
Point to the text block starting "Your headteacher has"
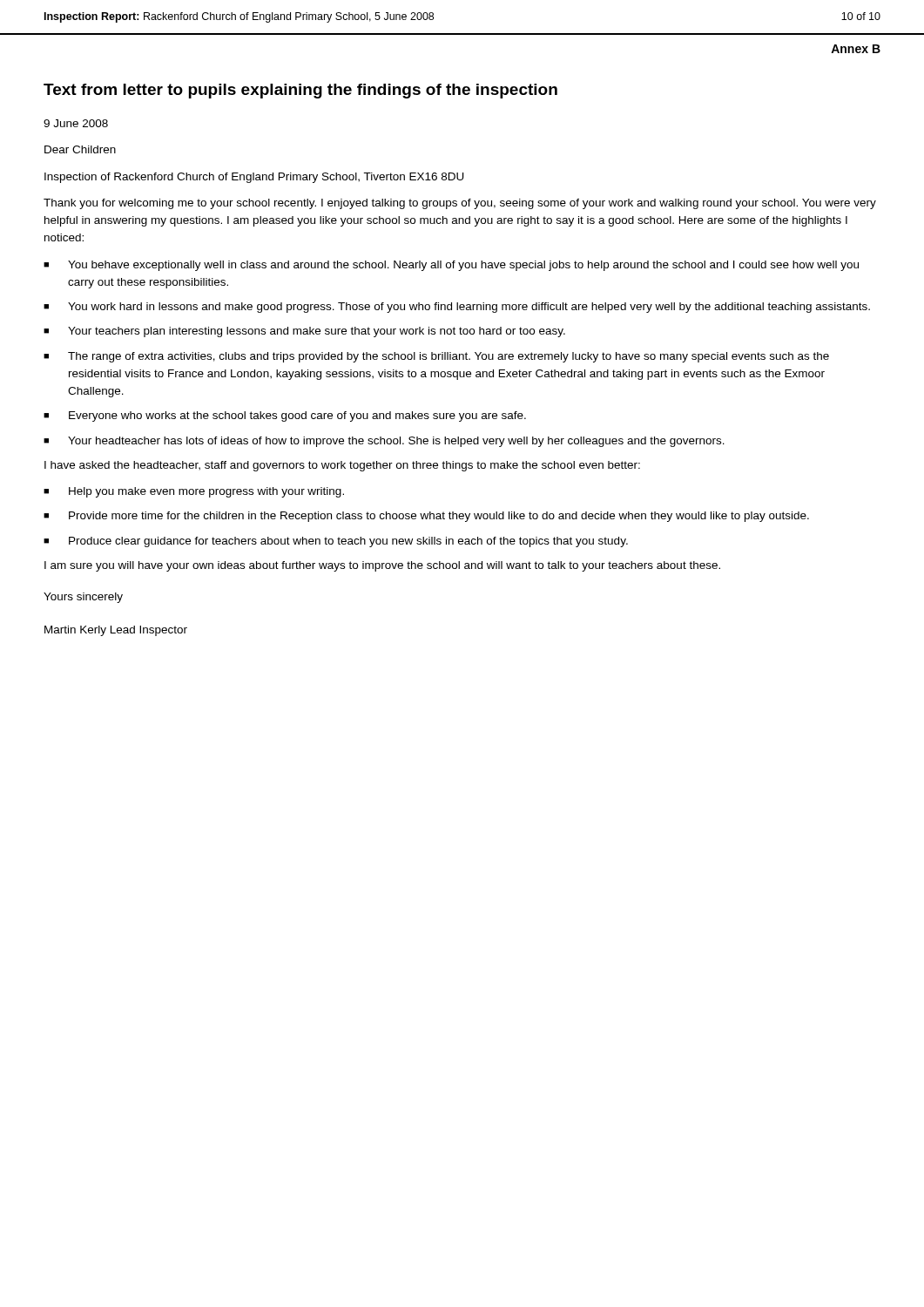[396, 440]
